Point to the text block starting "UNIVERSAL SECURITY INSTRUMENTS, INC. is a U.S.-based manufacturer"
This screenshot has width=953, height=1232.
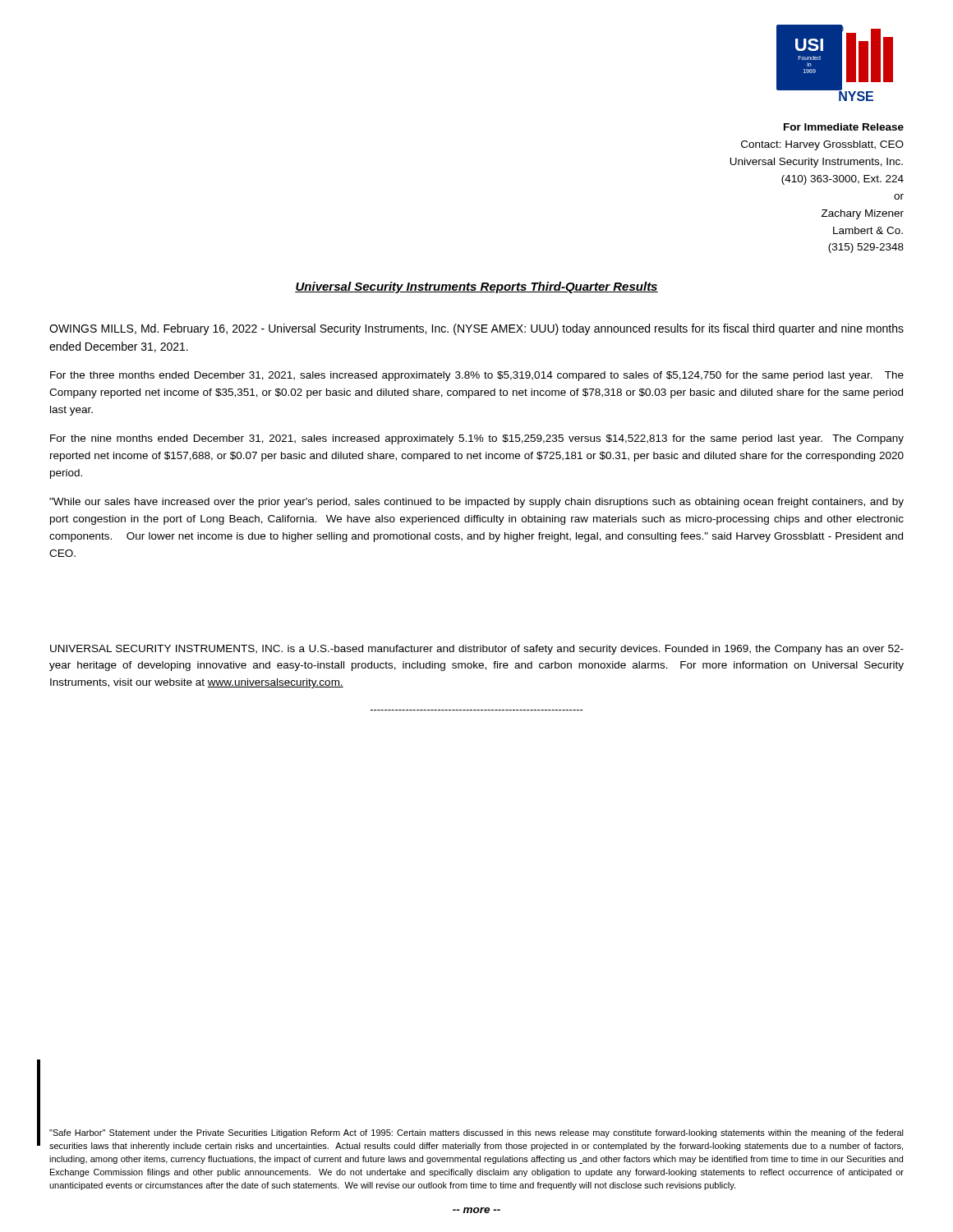[x=476, y=666]
